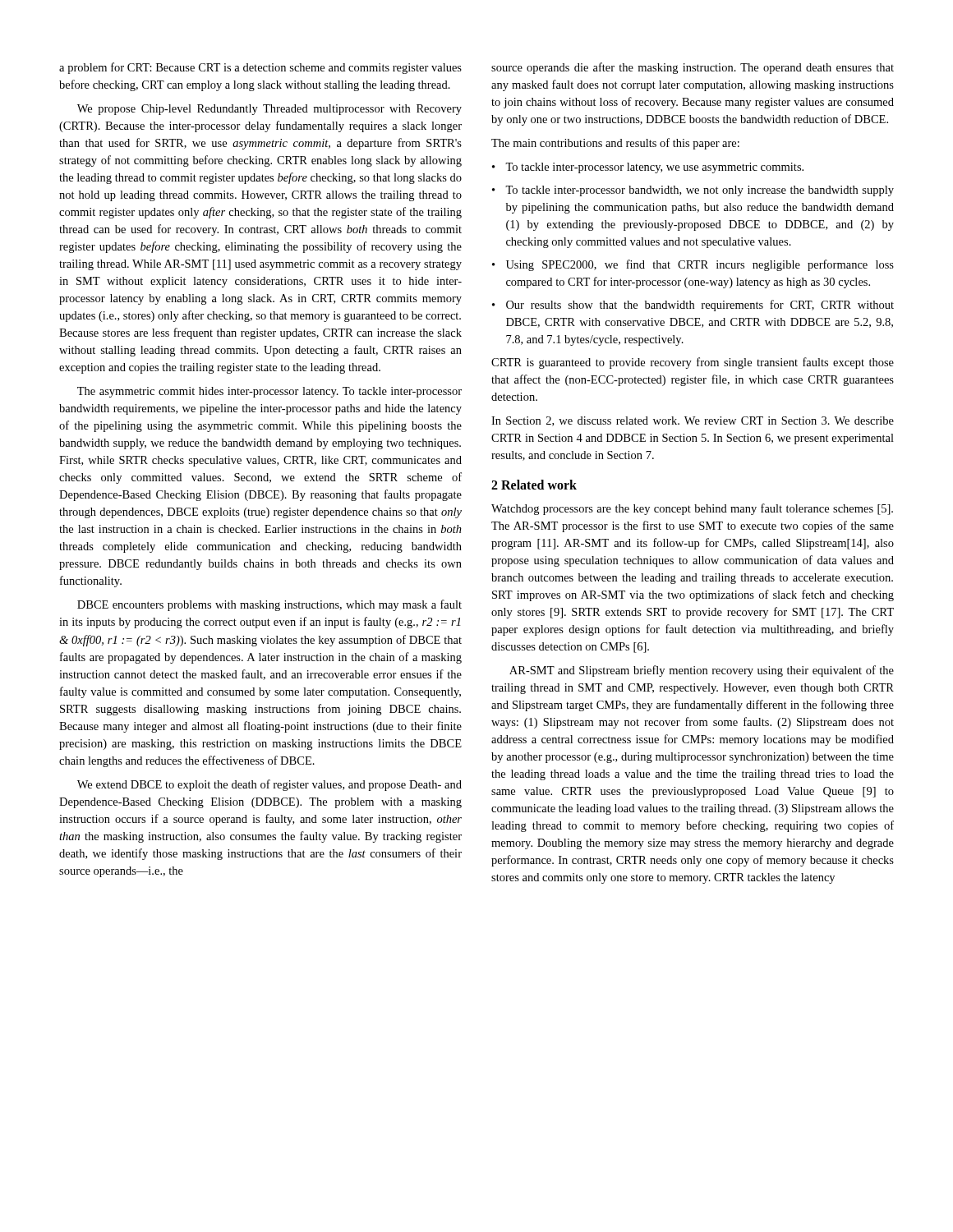This screenshot has height=1232, width=953.
Task: Where is the passage that starts "a problem for CRT: Because CRT is a"?
Action: click(x=260, y=469)
